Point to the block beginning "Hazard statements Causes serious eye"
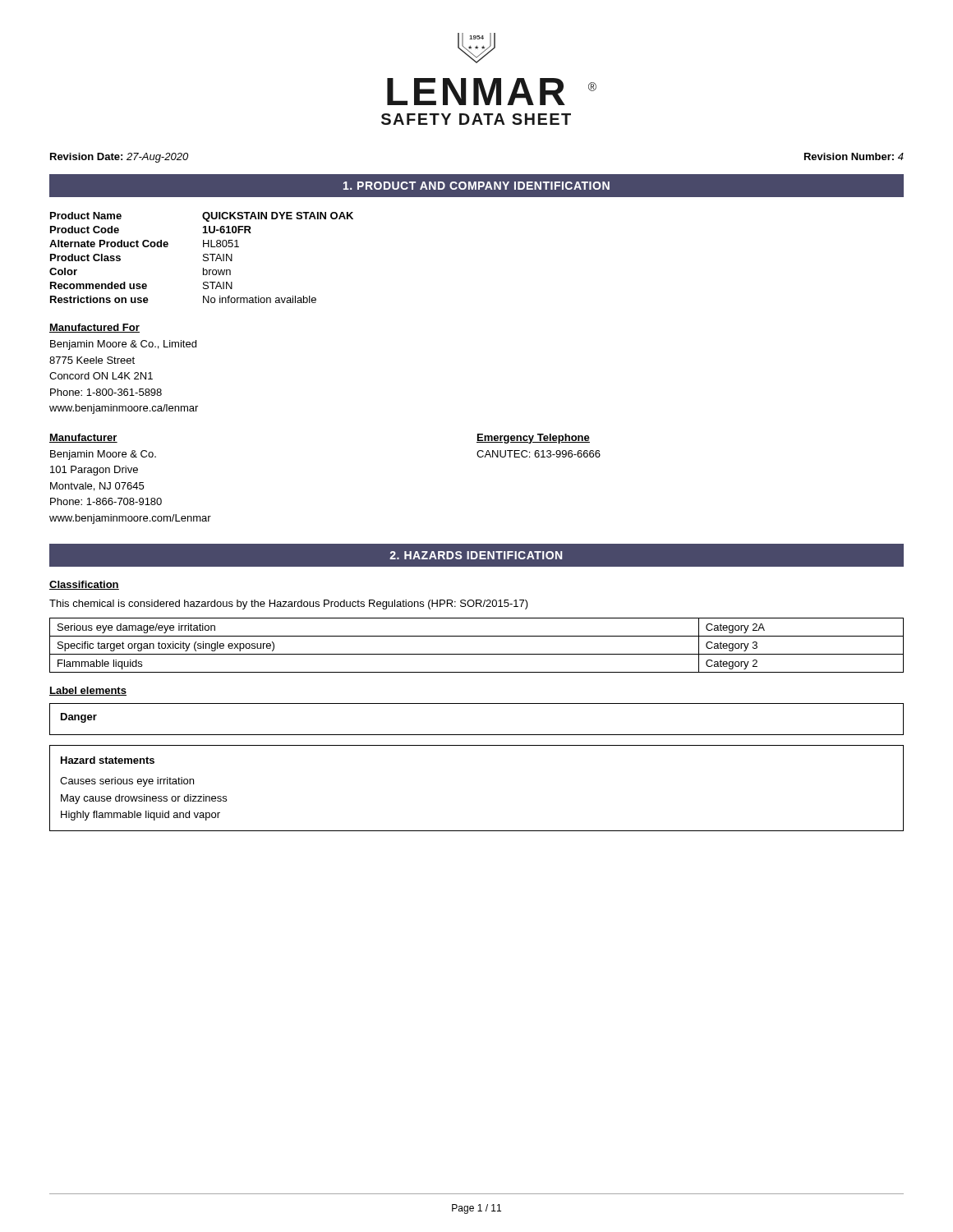 click(x=108, y=760)
